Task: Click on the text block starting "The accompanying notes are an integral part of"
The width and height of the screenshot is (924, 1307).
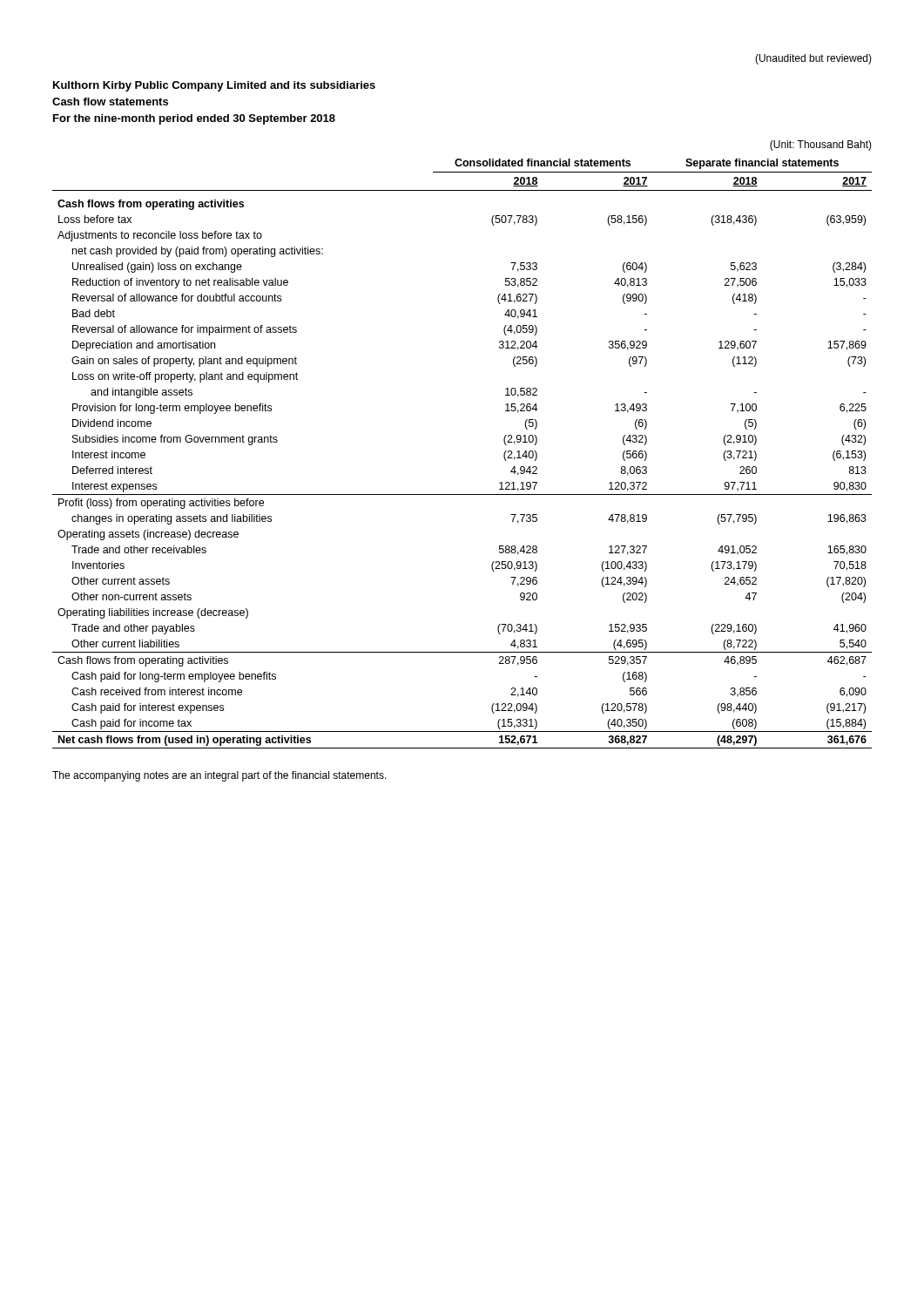Action: tap(220, 776)
